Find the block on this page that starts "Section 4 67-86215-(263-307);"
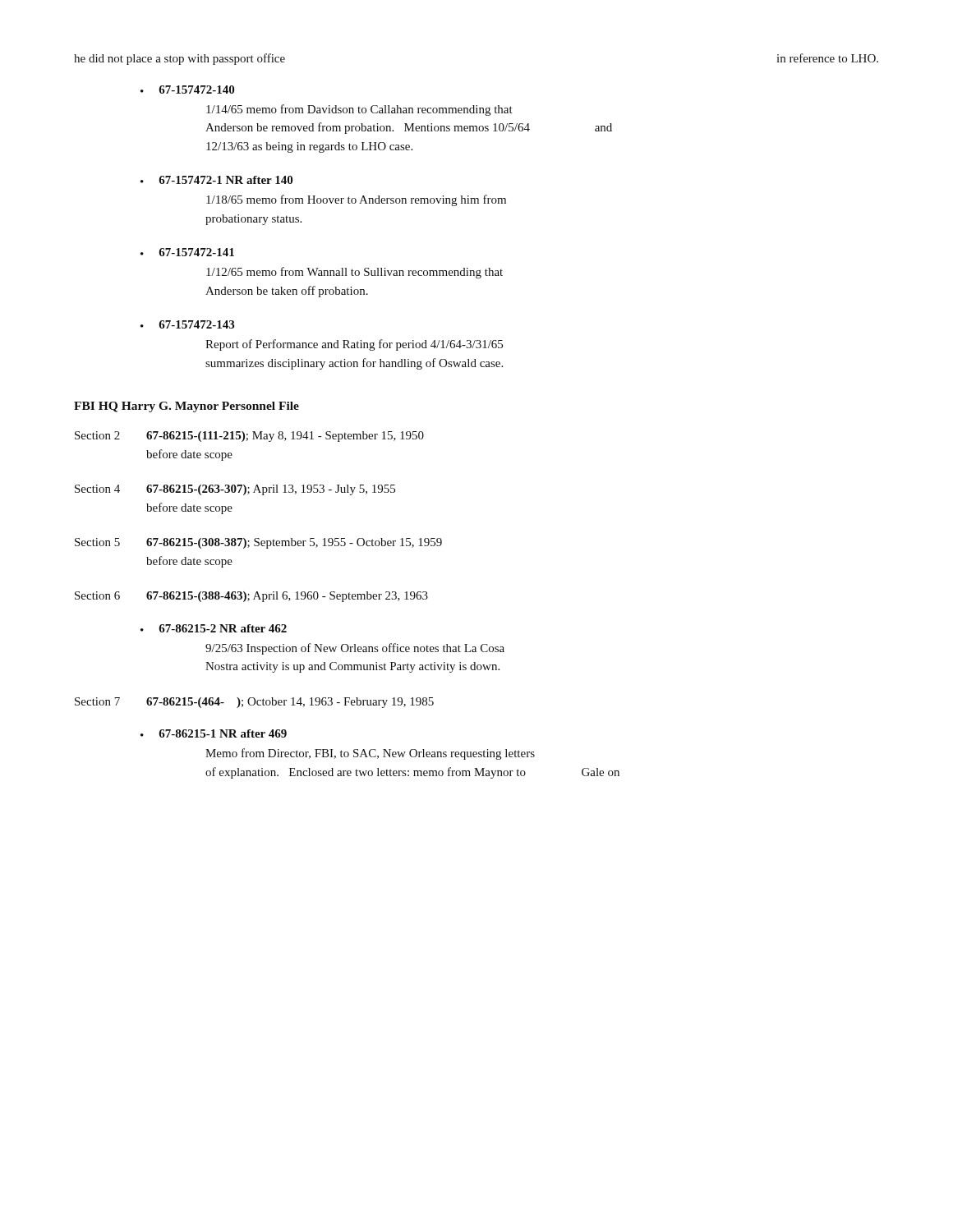This screenshot has width=953, height=1232. pyautogui.click(x=235, y=498)
